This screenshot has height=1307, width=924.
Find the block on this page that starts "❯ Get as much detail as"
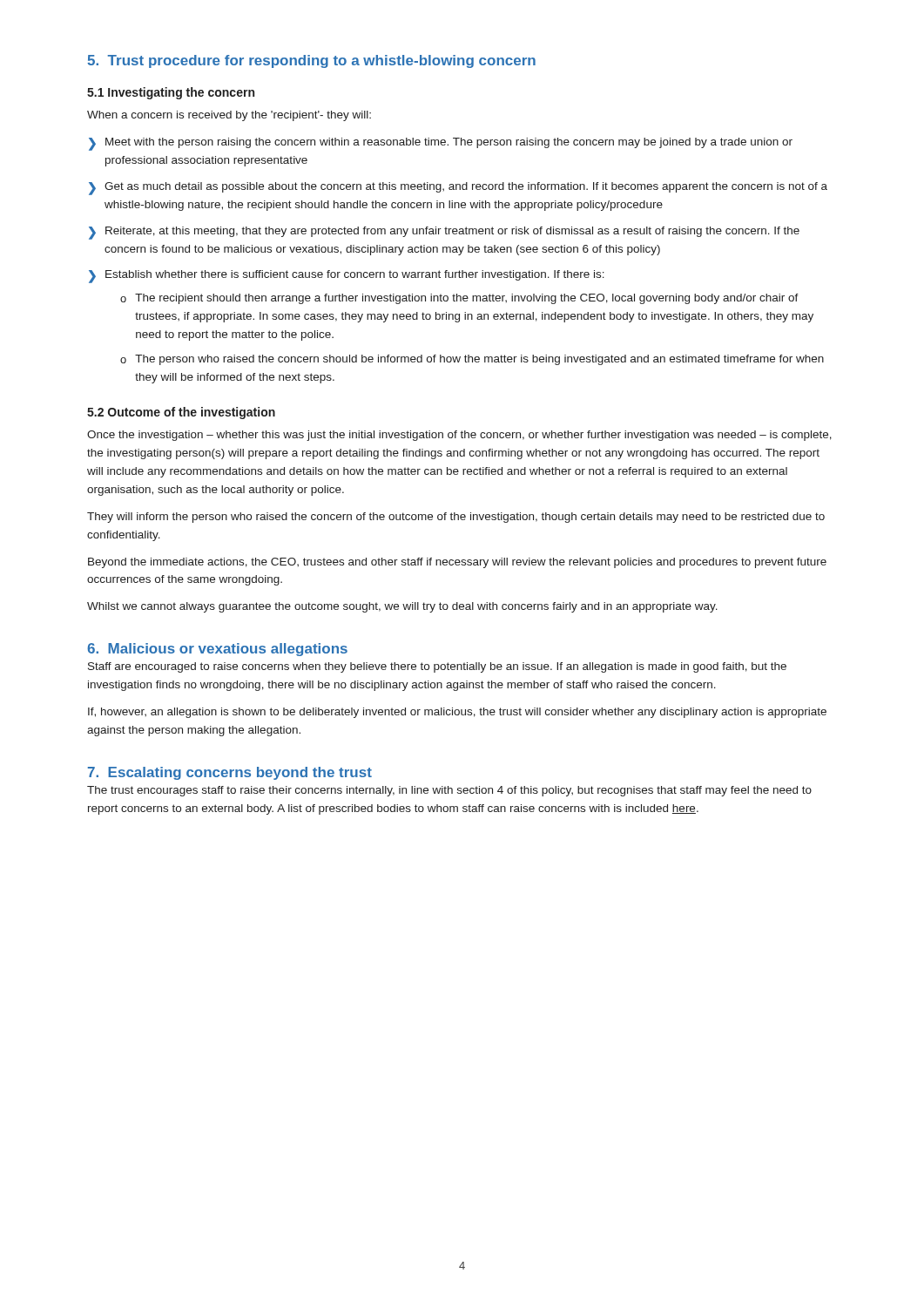click(462, 196)
